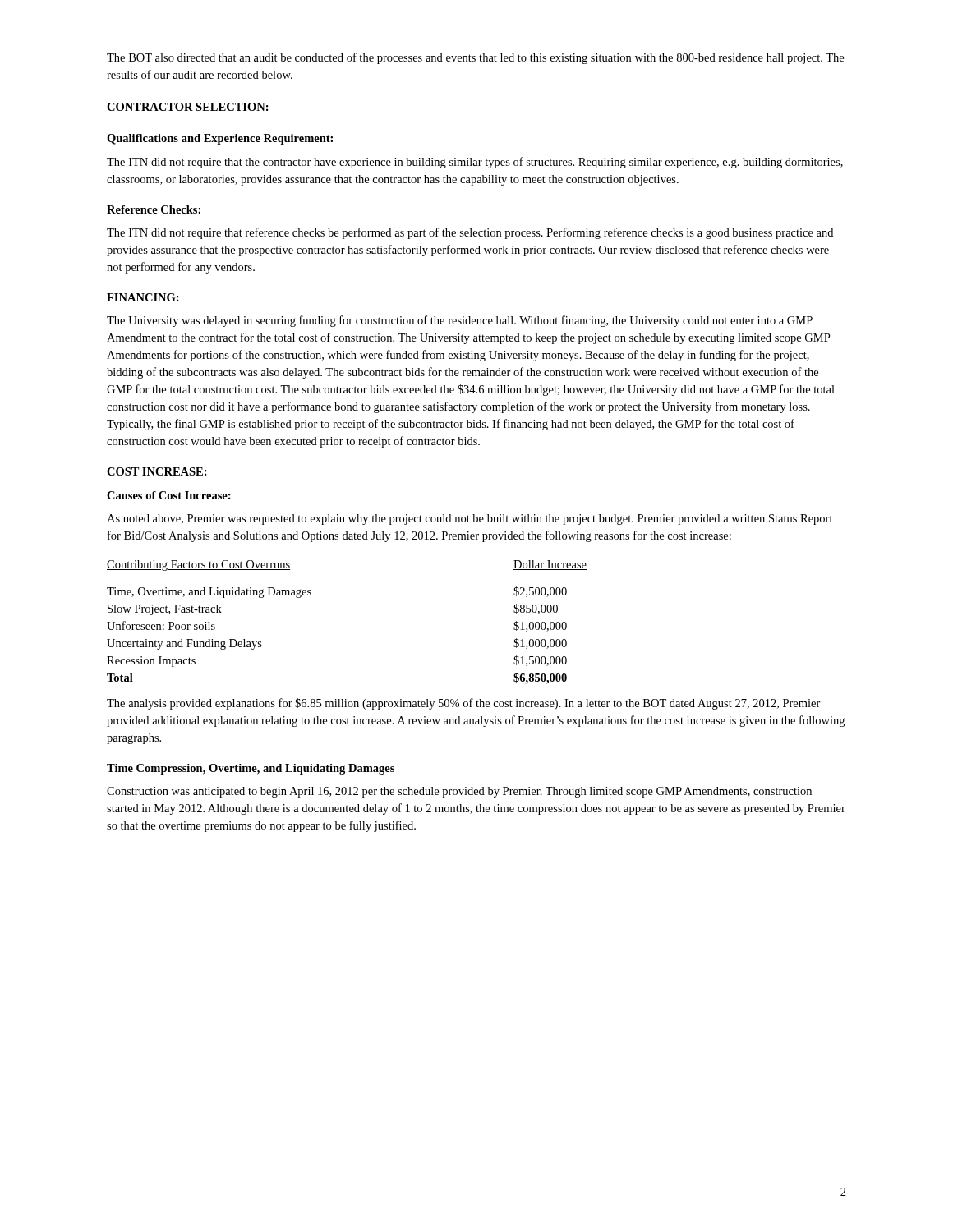953x1232 pixels.
Task: Select the passage starting "The University was delayed in securing"
Action: pyautogui.click(x=471, y=381)
